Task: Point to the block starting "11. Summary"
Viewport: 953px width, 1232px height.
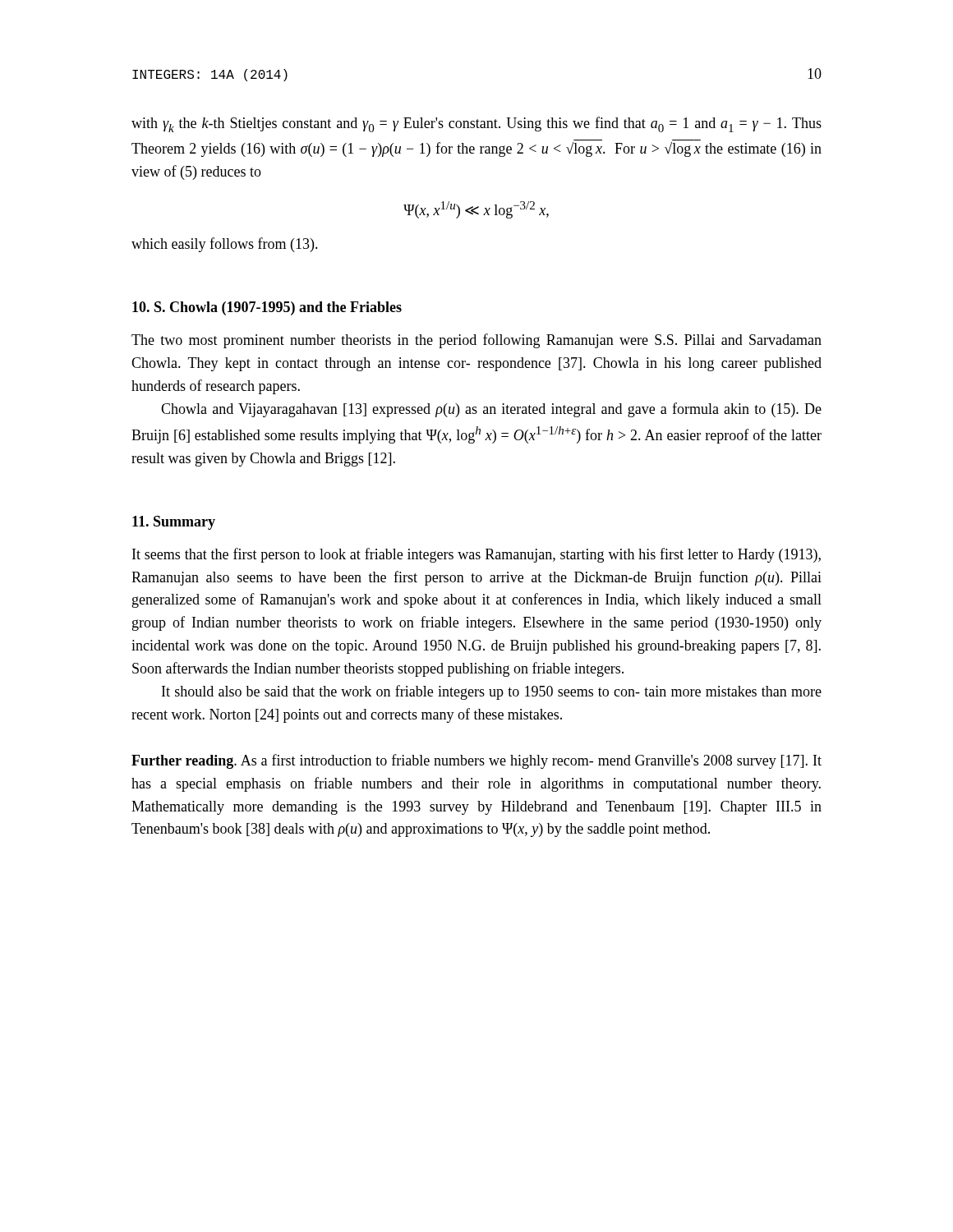Action: pyautogui.click(x=173, y=521)
